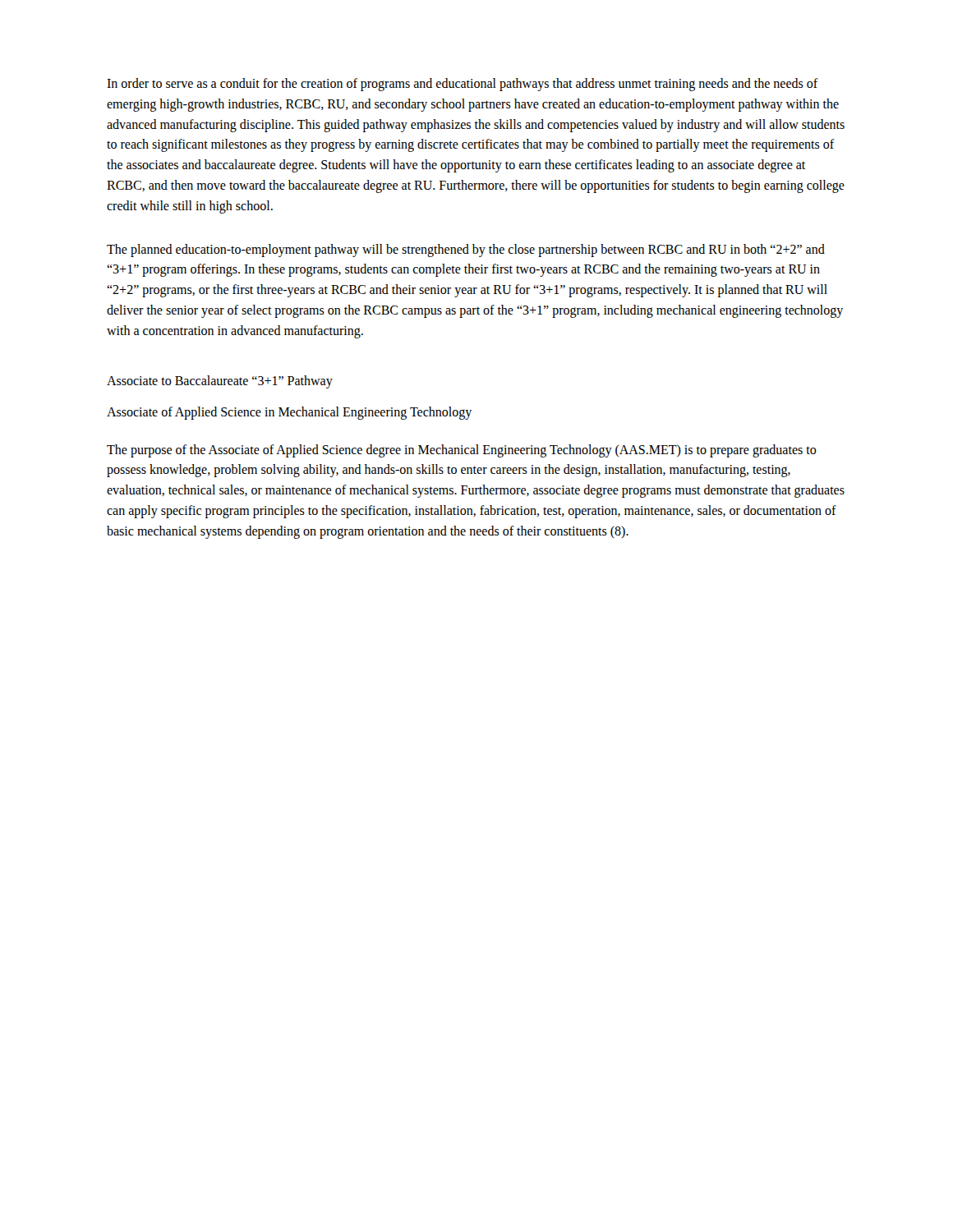Viewport: 953px width, 1232px height.
Task: Find the text block containing "The purpose of"
Action: (x=476, y=490)
